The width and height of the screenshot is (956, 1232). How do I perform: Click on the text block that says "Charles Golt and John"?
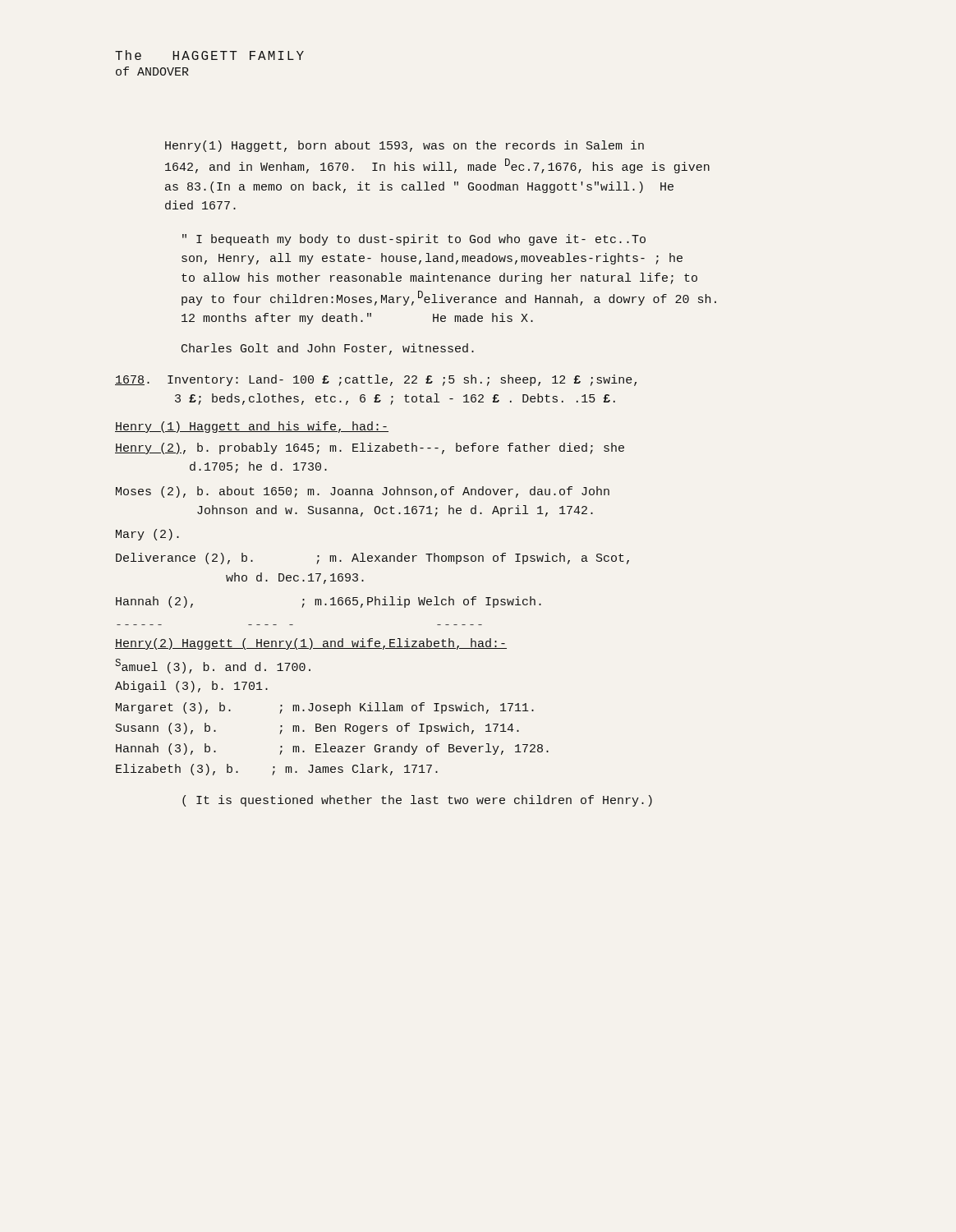329,350
